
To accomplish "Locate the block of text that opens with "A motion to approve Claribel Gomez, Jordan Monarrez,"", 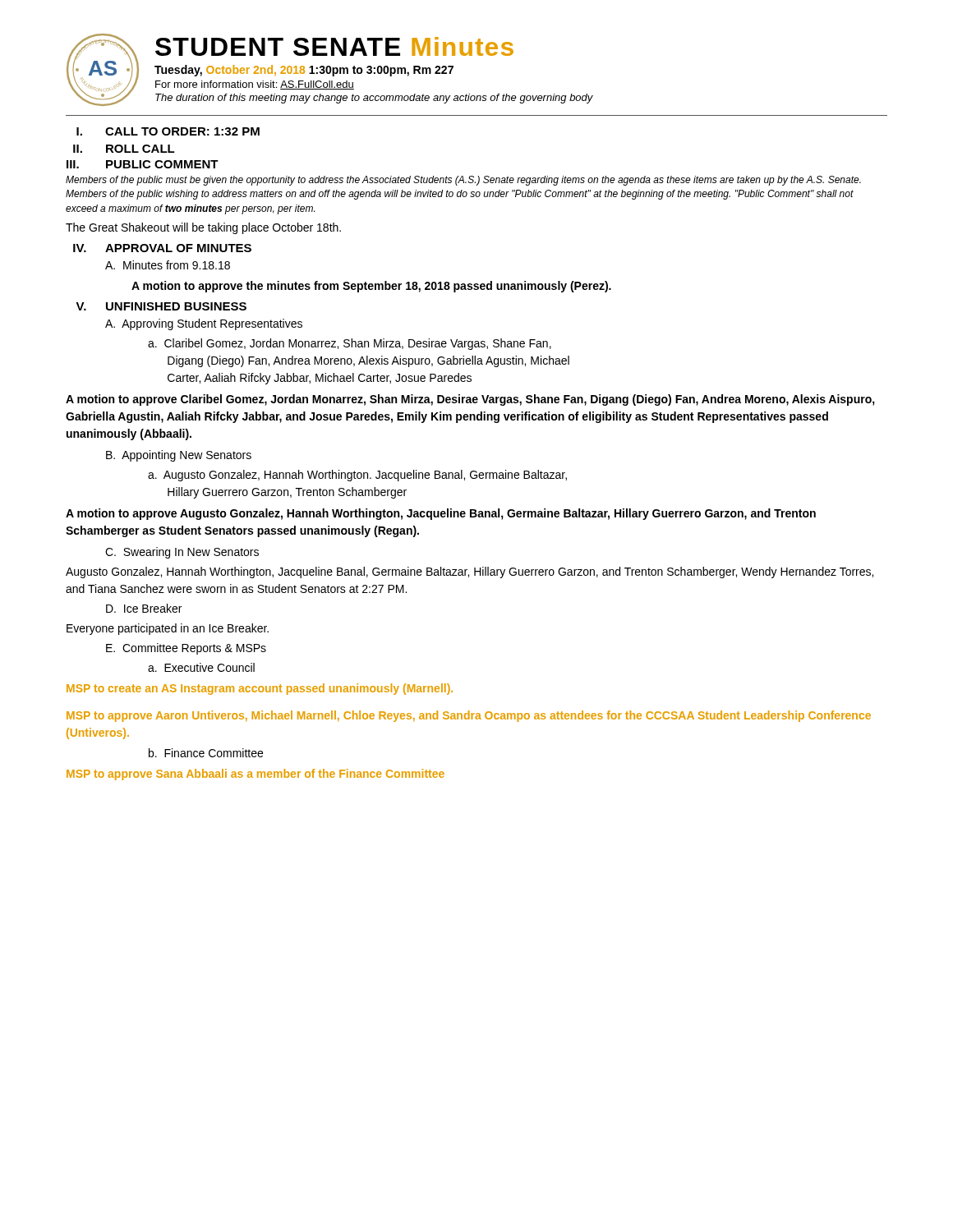I will click(x=470, y=417).
